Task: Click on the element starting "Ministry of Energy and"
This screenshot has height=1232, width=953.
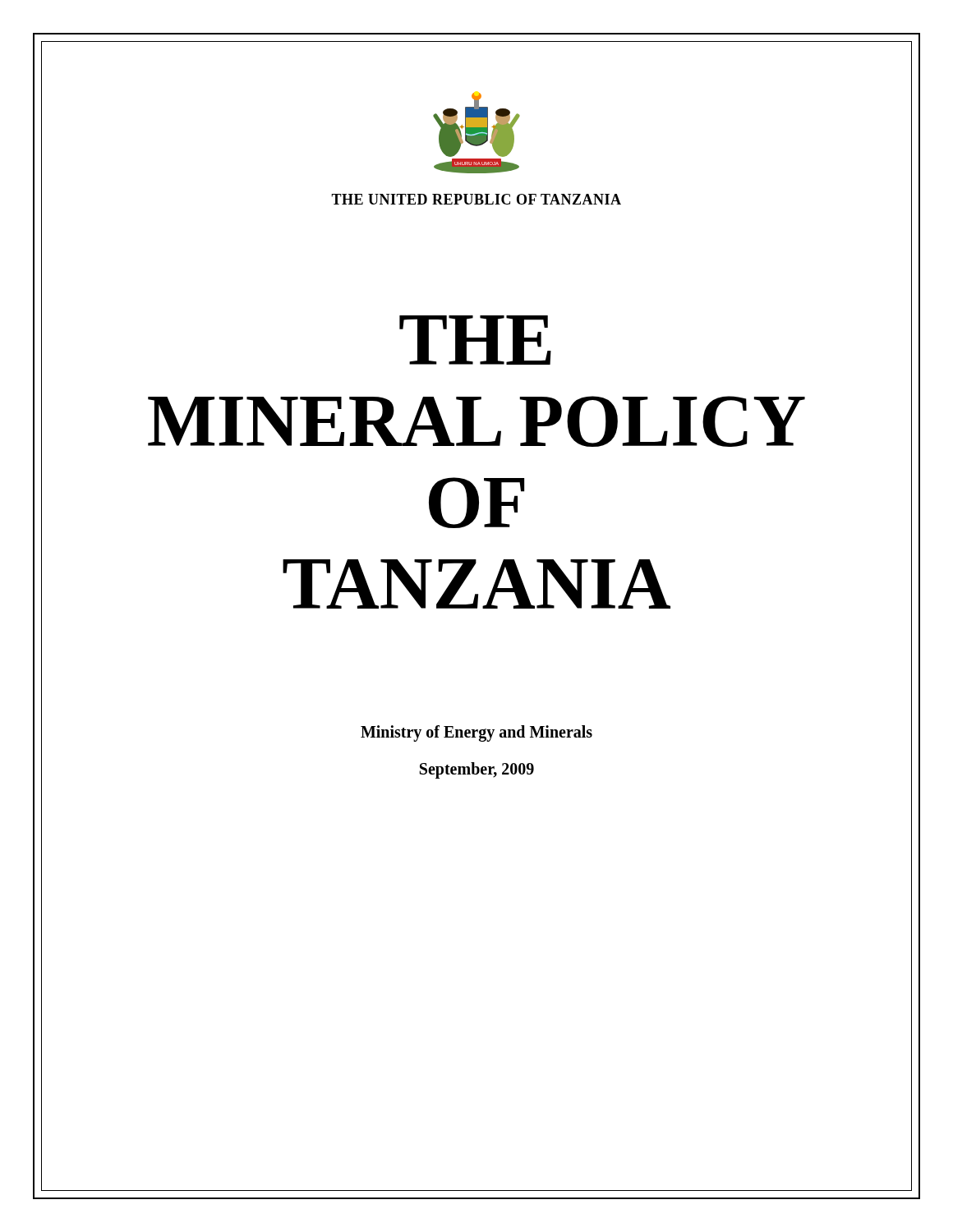Action: pos(476,732)
